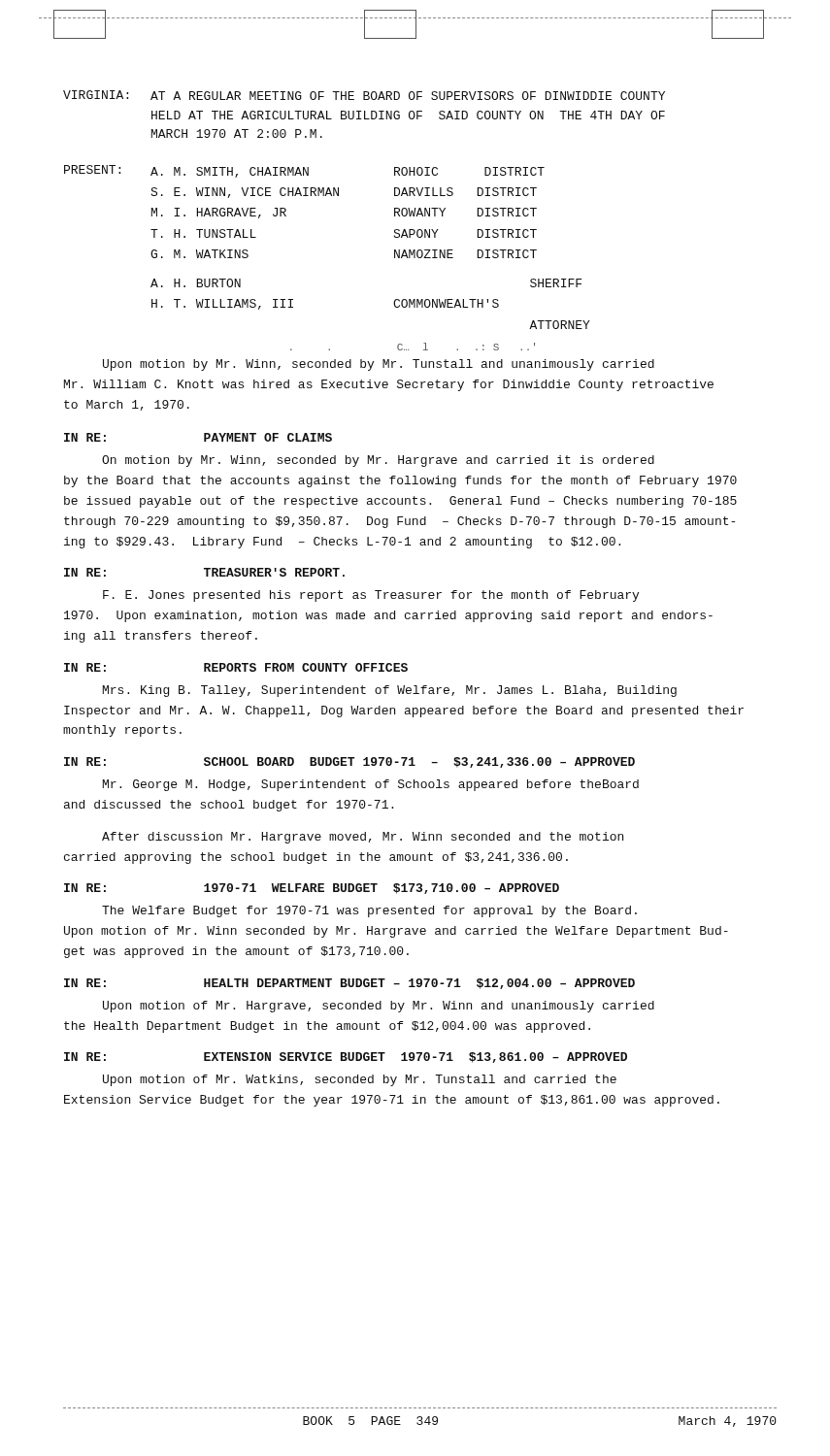Locate the section header that says "IN RE: PAYMENT OF CLAIMS"

(x=198, y=439)
